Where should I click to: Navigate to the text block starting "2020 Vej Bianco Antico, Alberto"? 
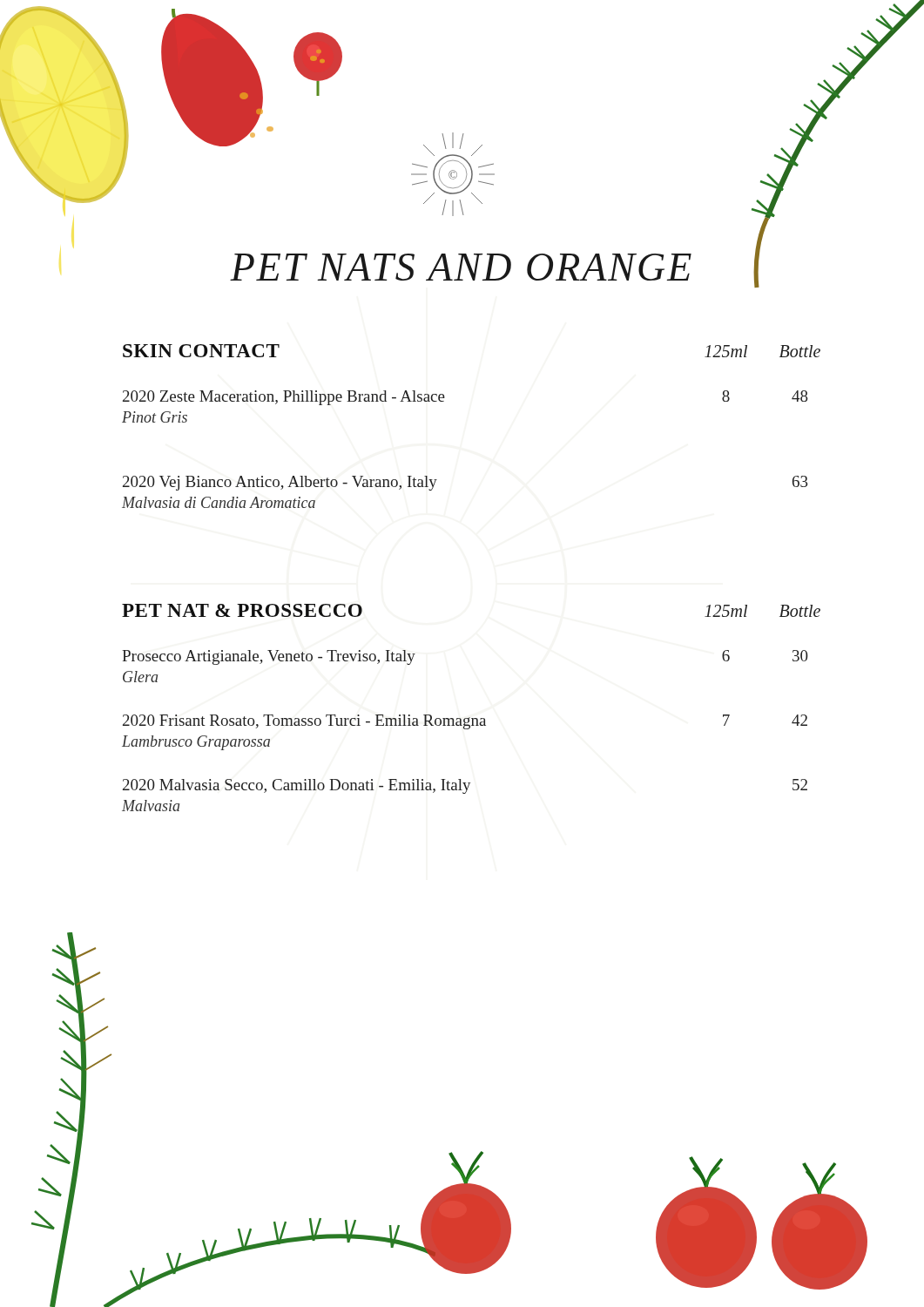coord(274,483)
